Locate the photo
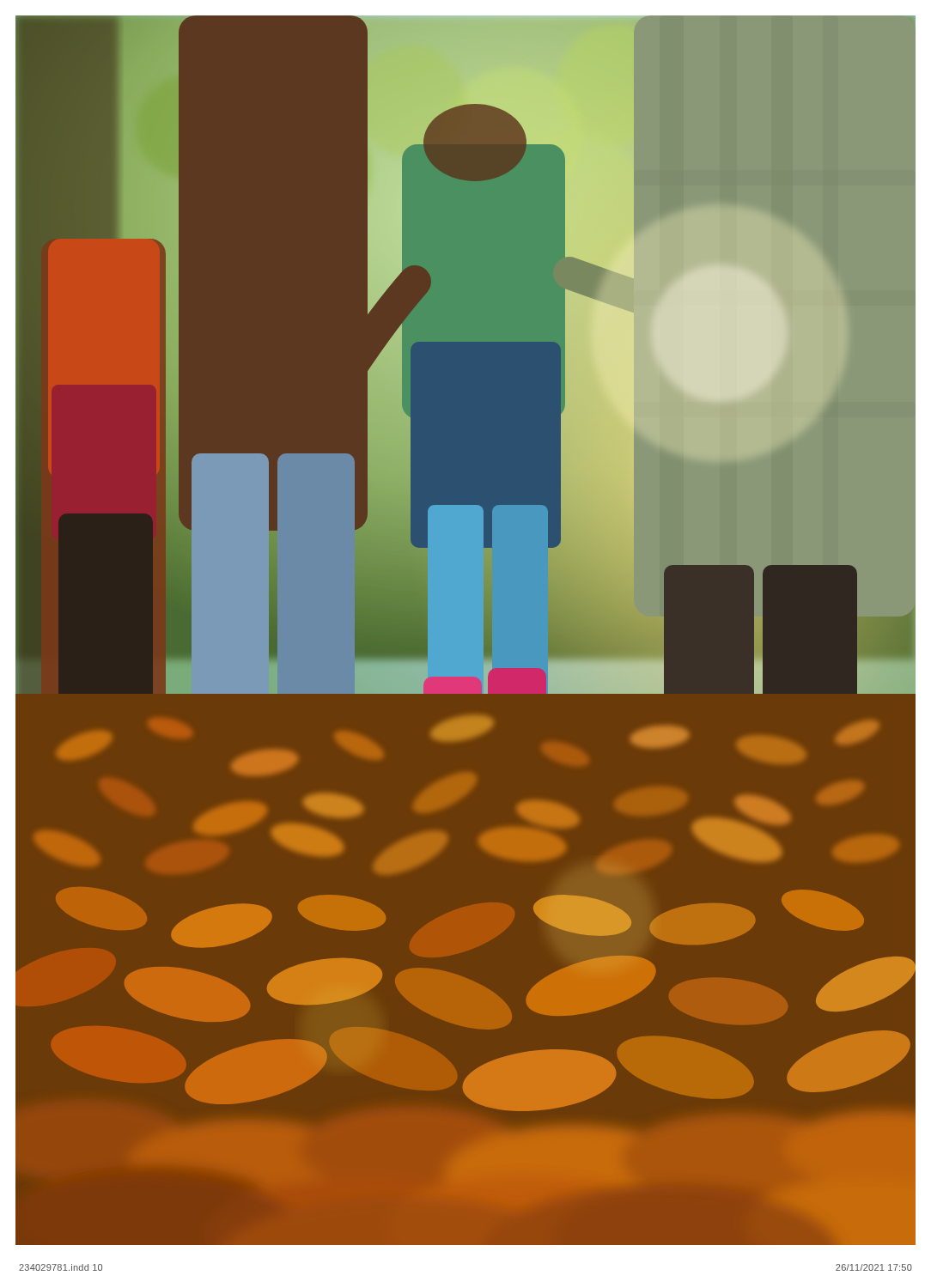 click(x=466, y=630)
